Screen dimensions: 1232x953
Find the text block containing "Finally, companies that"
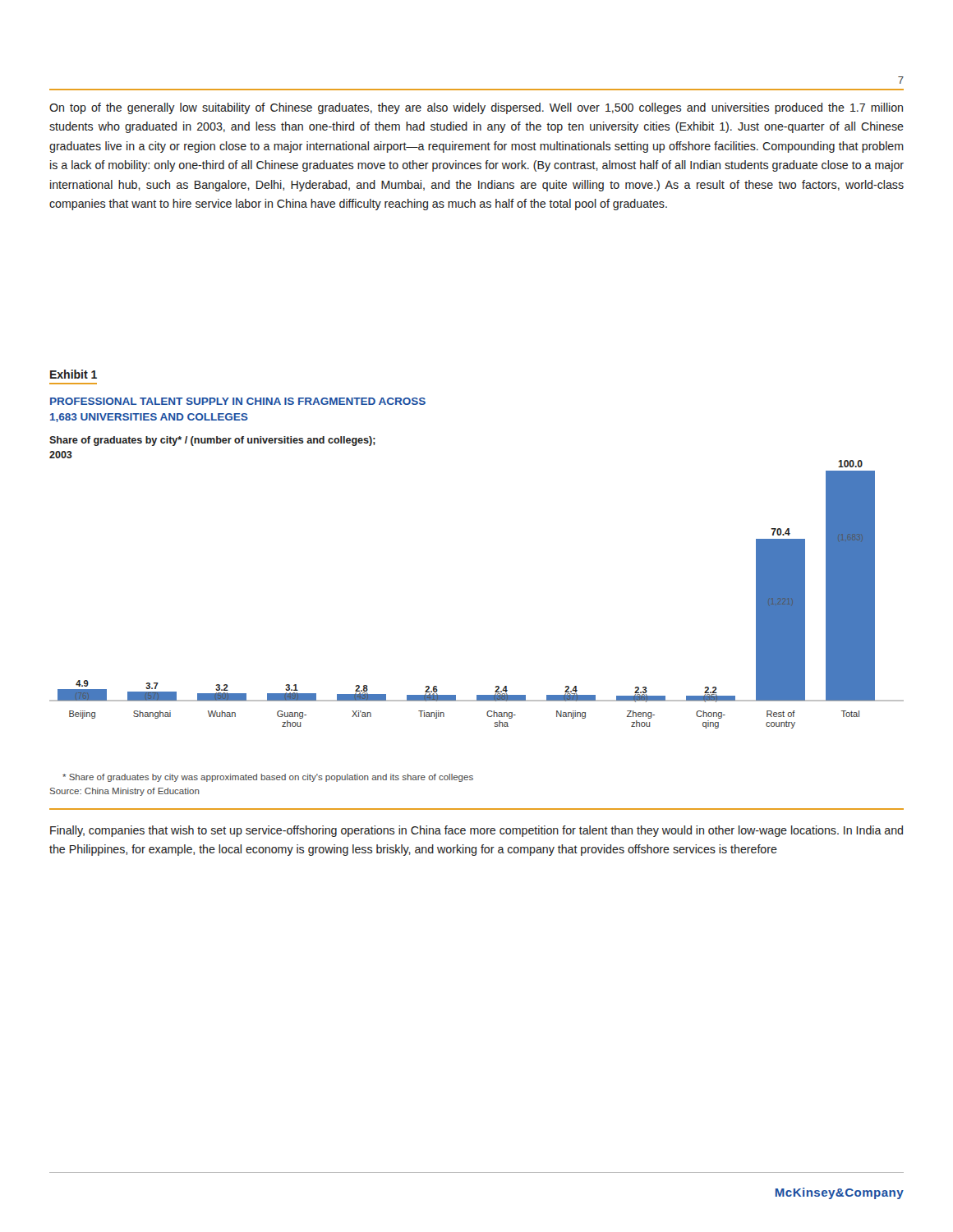[476, 840]
